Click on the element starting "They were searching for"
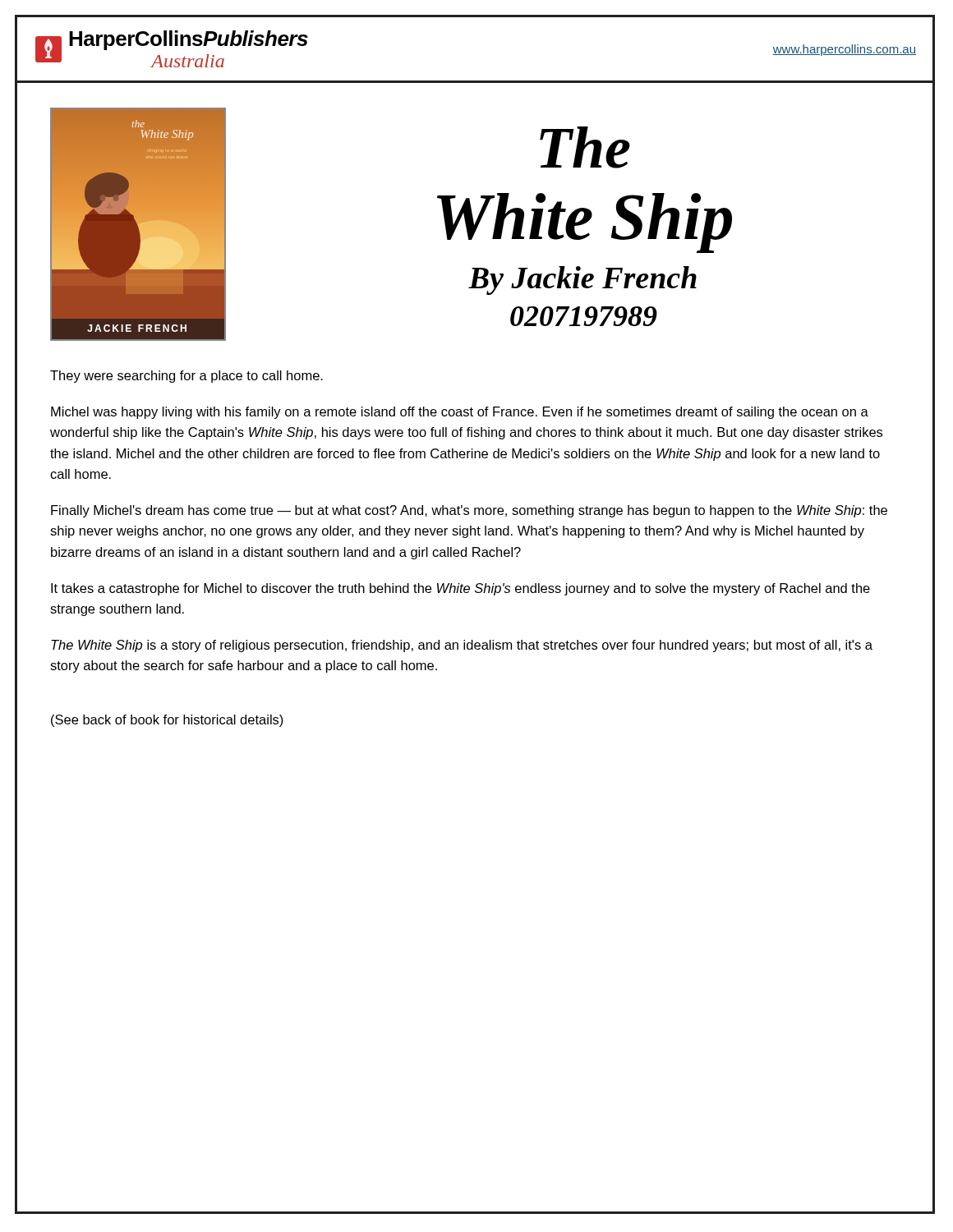 pos(187,375)
